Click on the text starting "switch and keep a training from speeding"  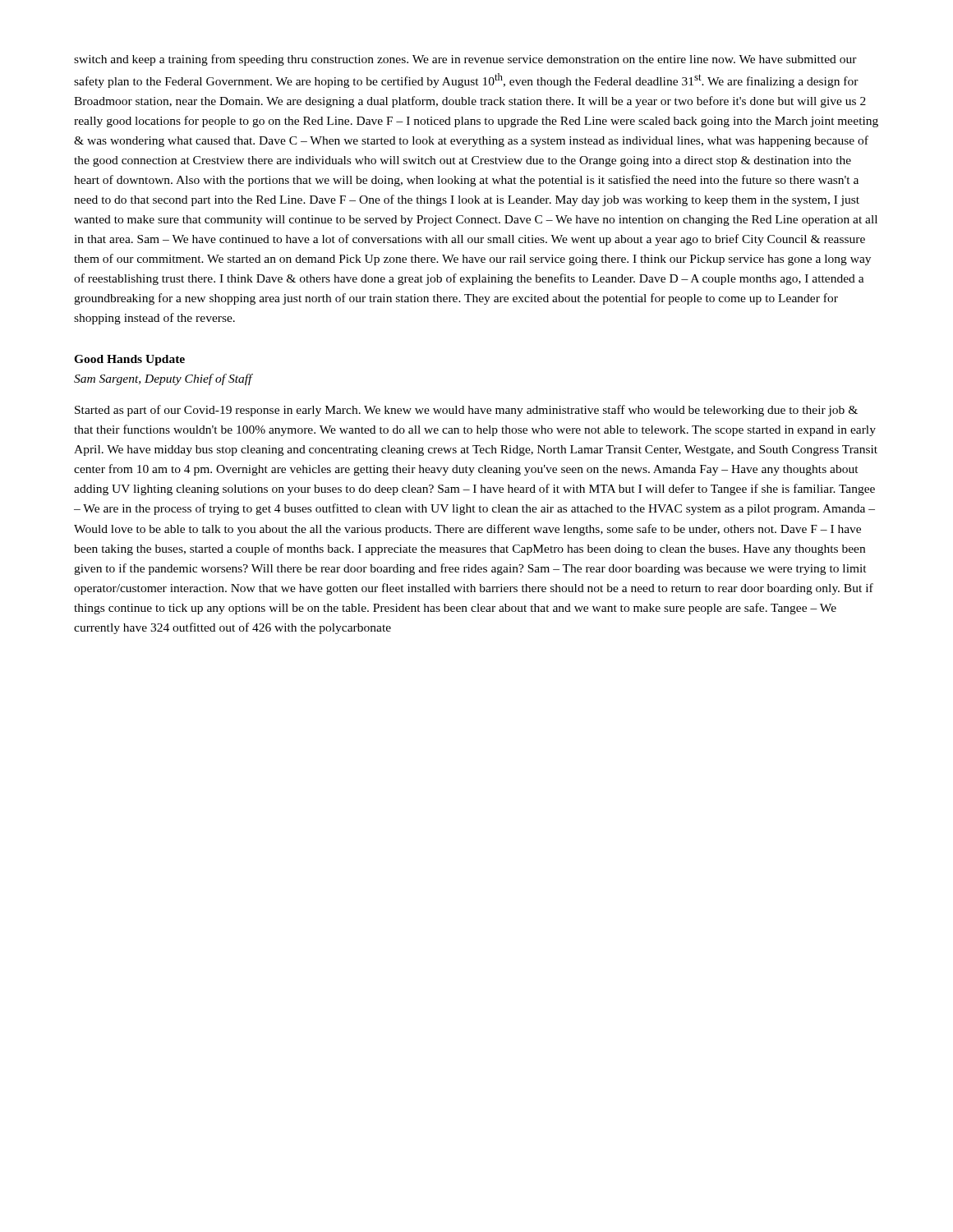pyautogui.click(x=476, y=188)
